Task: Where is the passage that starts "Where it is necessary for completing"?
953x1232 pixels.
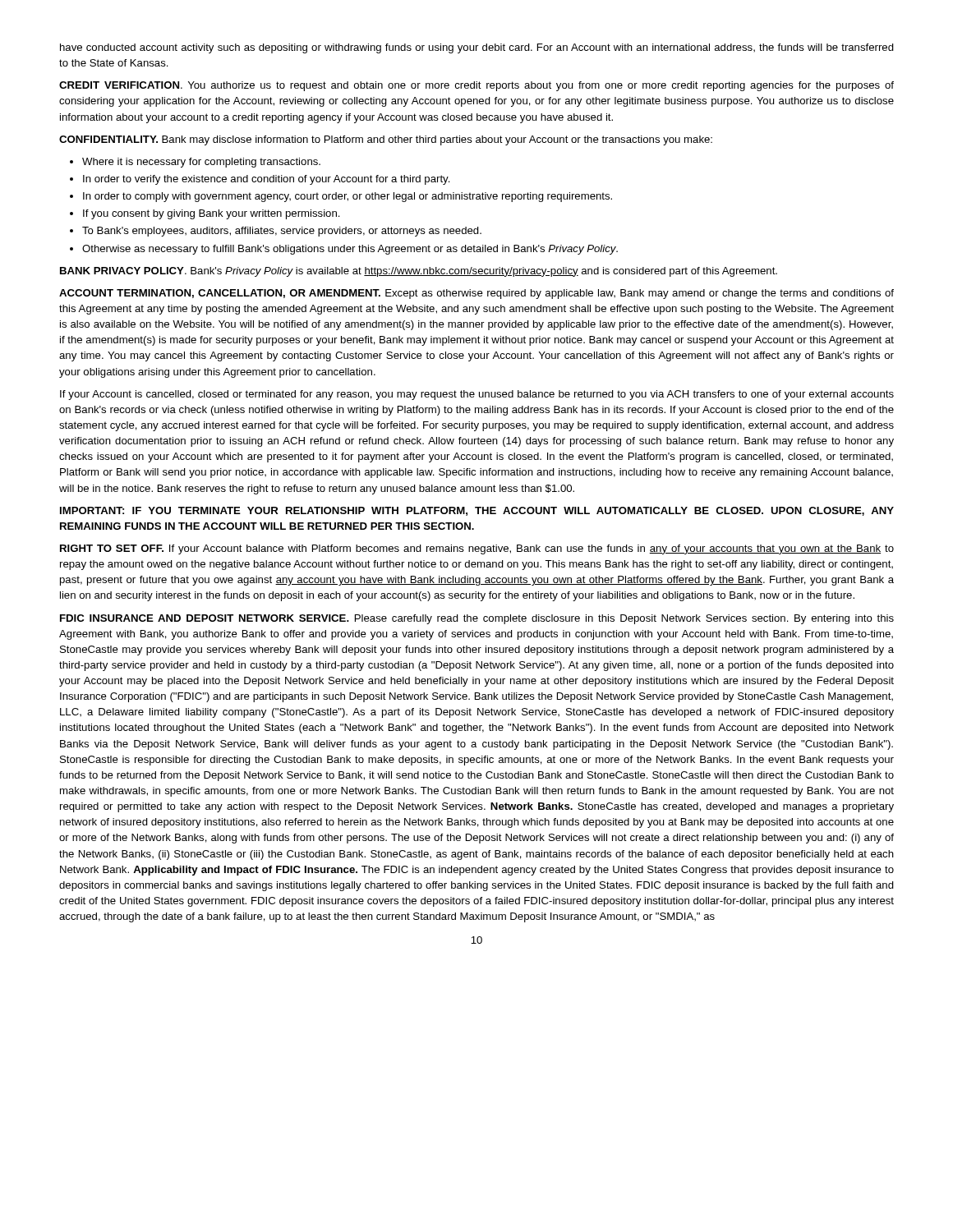Action: tap(195, 163)
